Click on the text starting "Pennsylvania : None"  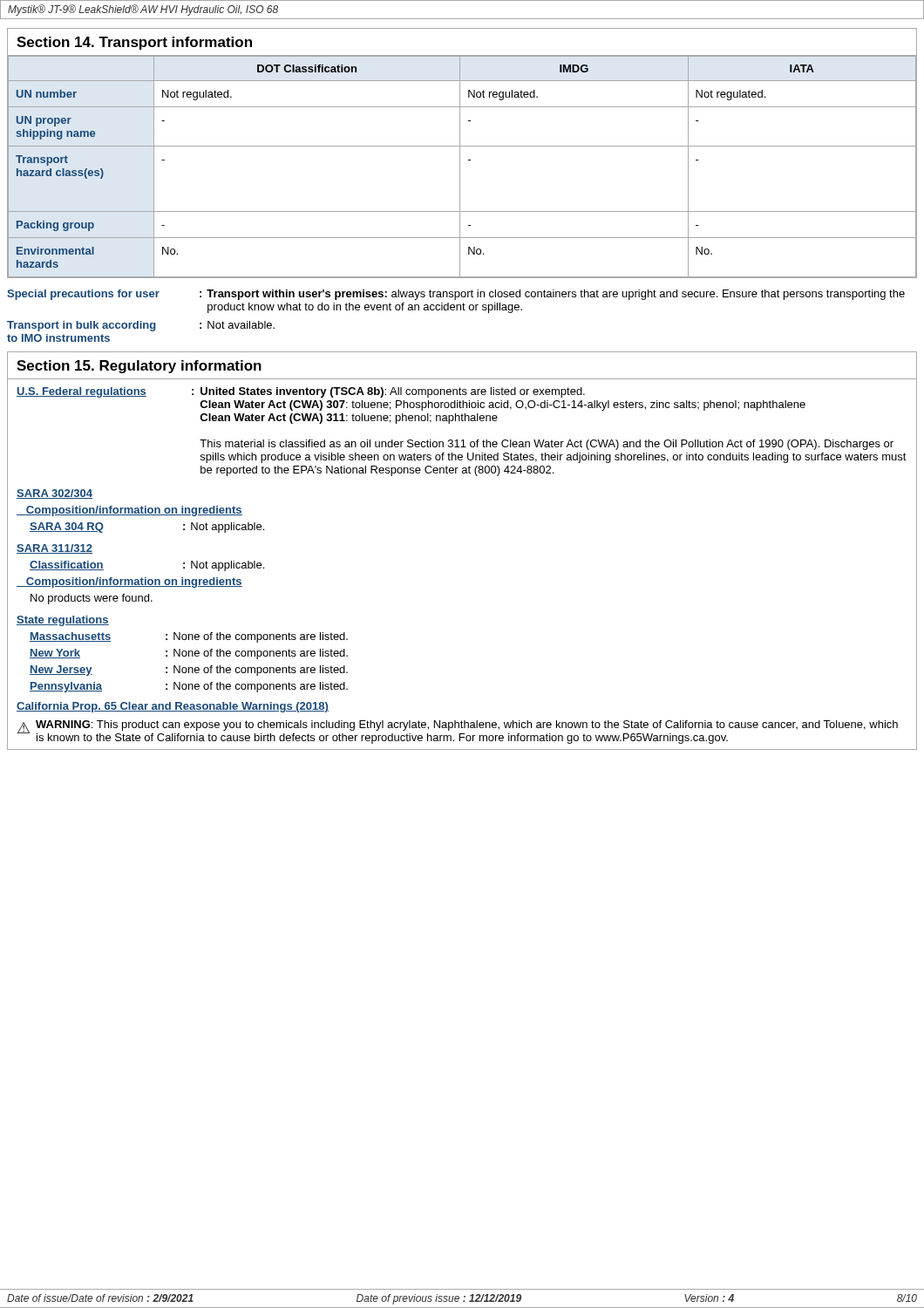pyautogui.click(x=189, y=686)
